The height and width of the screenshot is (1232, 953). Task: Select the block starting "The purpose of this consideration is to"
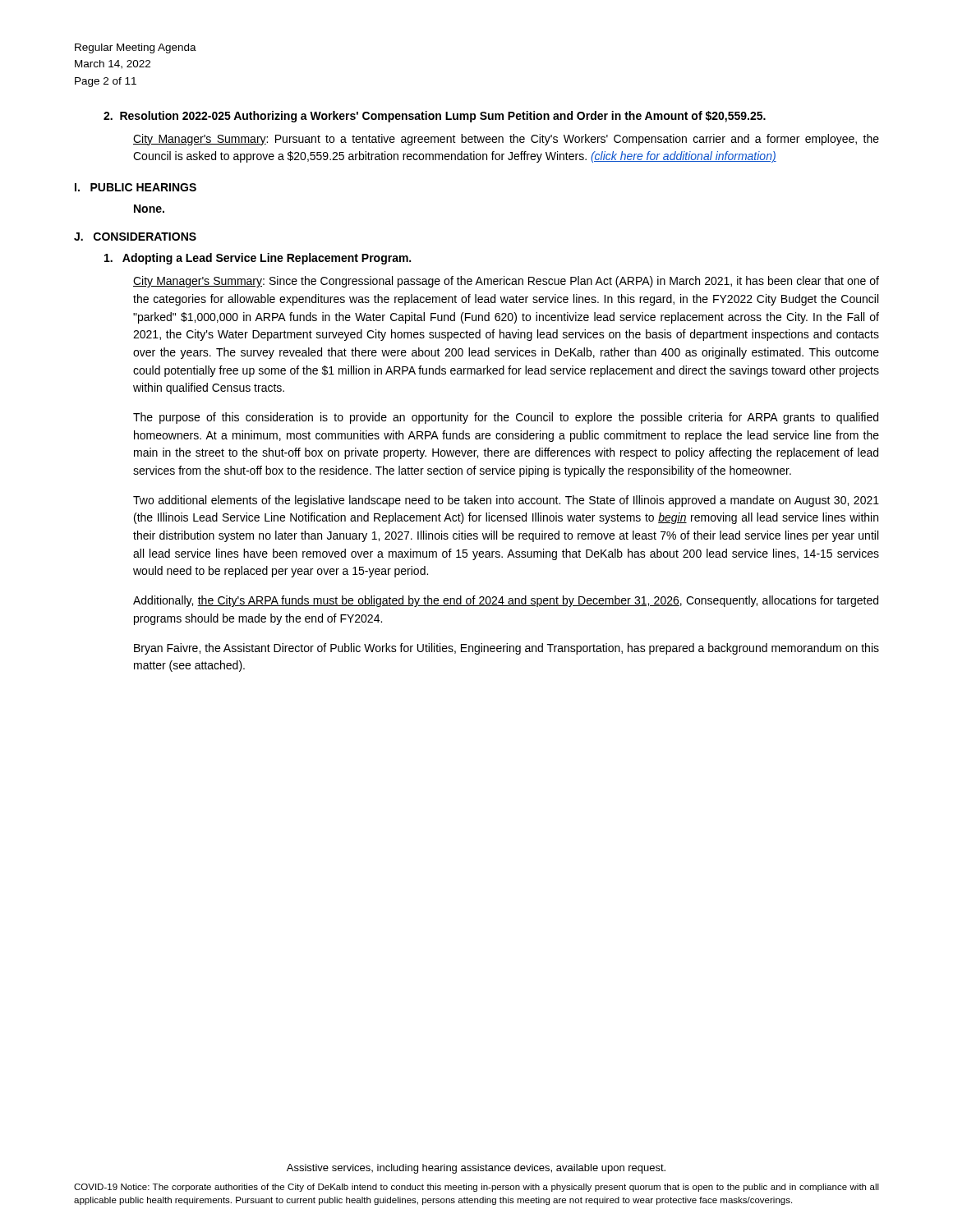tap(506, 445)
